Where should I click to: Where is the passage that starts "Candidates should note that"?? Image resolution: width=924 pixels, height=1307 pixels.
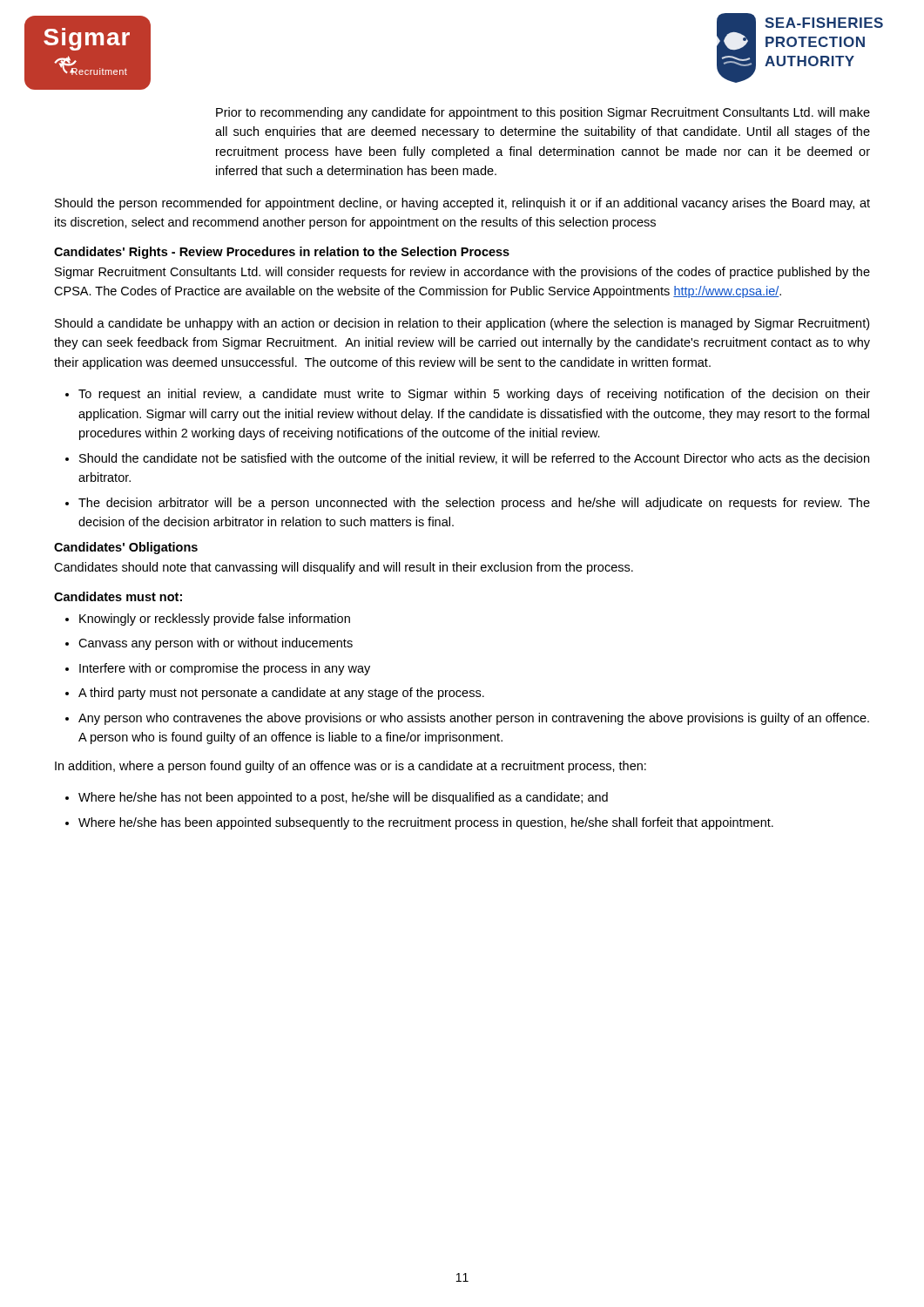coord(344,568)
